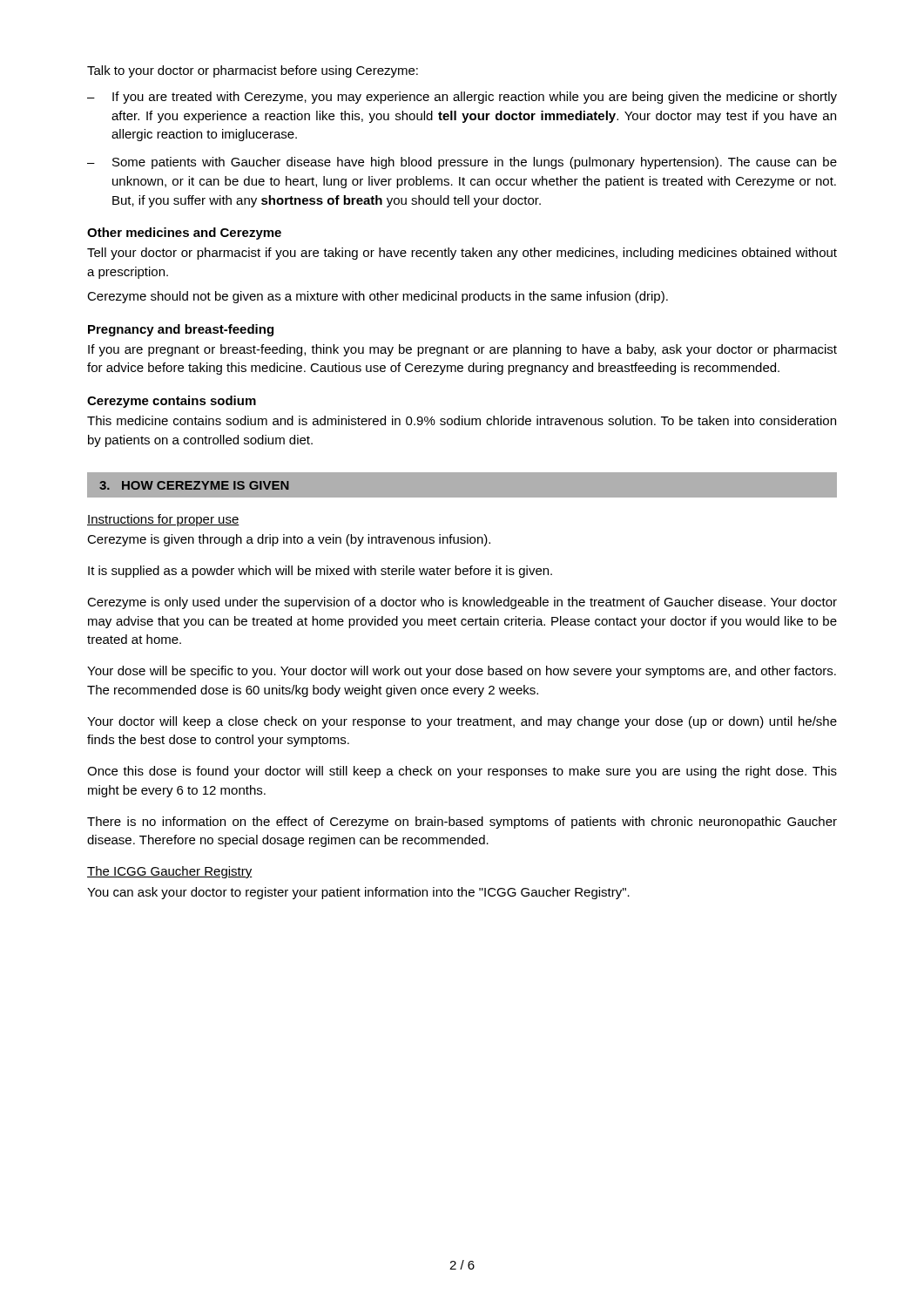Point to the block beginning "If you are pregnant or breast-feeding, think you"
Screen dimensions: 1307x924
(462, 358)
